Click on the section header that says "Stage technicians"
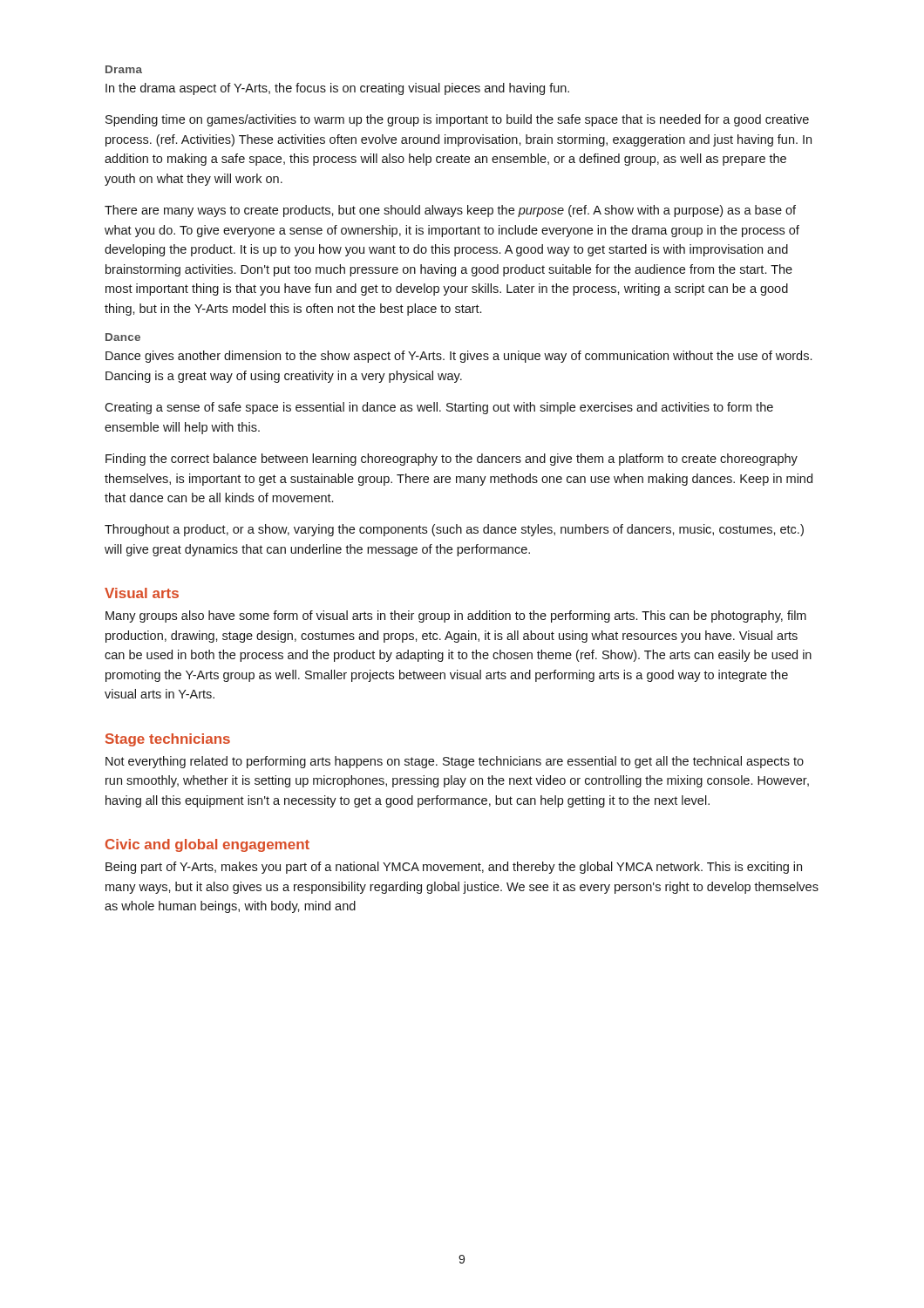The image size is (924, 1308). (168, 739)
